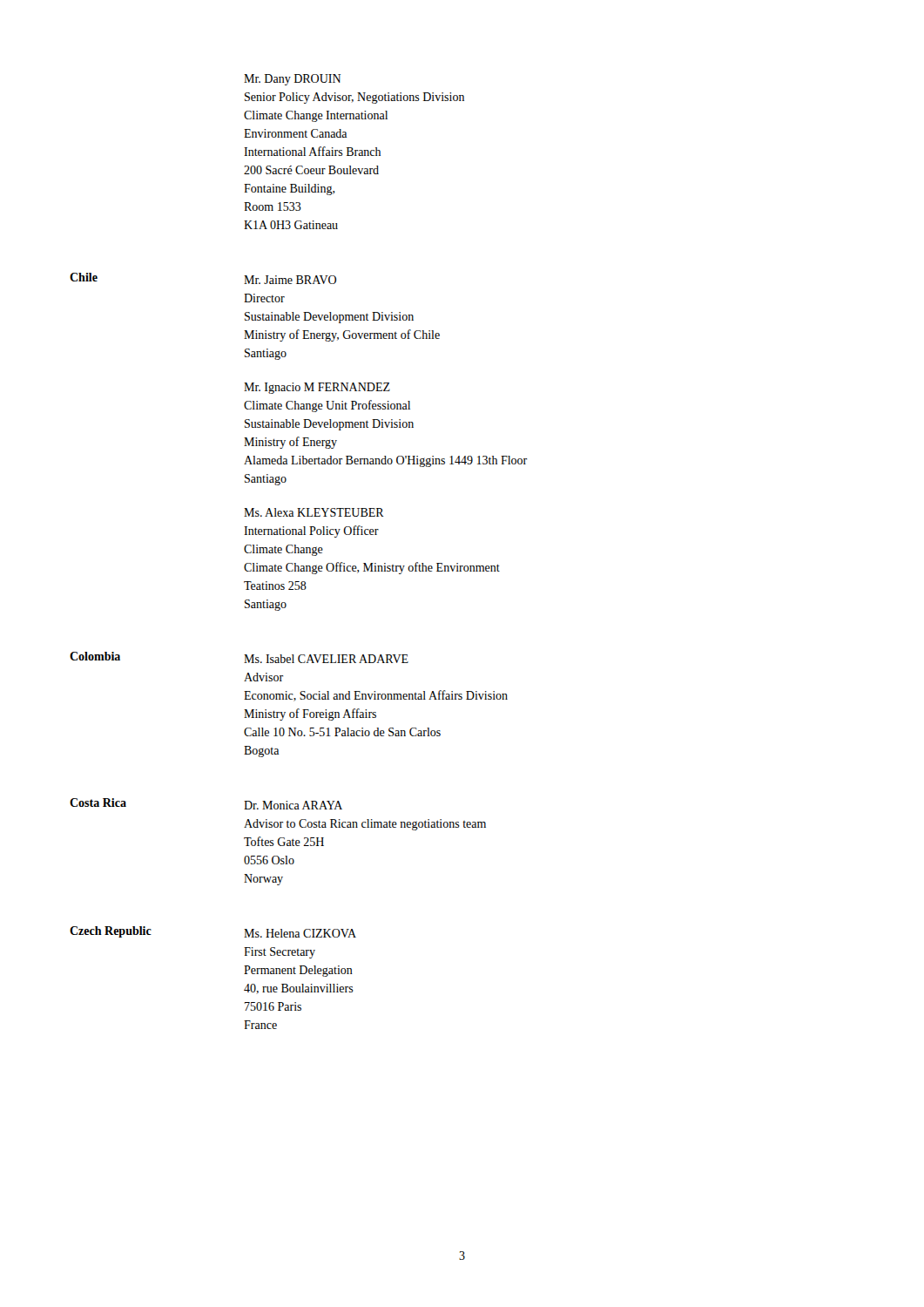
Task: Click the passage that begins "Costa Rica Dr. Monica ARAYA Advisor"
Action: tap(278, 842)
